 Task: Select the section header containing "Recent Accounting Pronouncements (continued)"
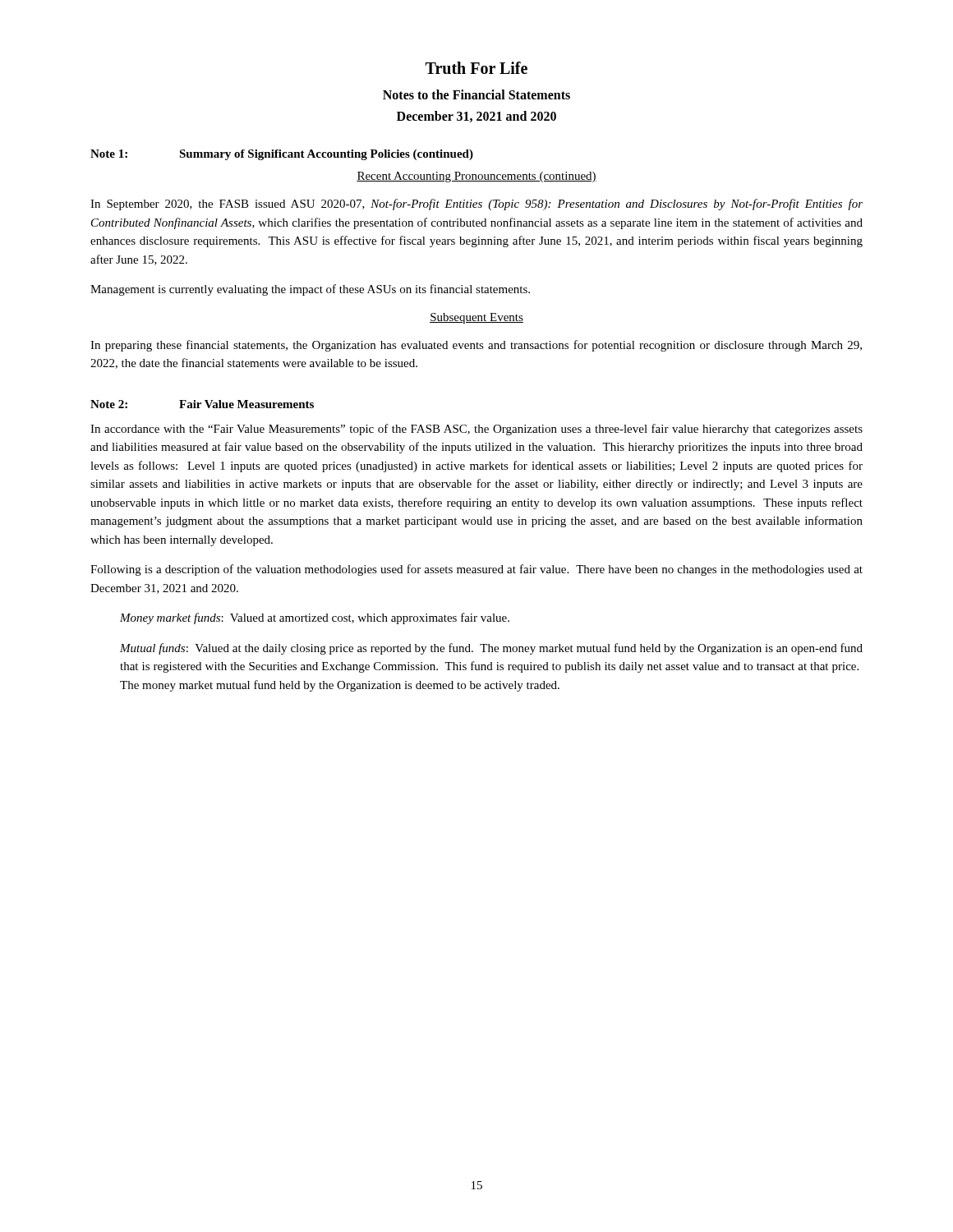(x=476, y=176)
